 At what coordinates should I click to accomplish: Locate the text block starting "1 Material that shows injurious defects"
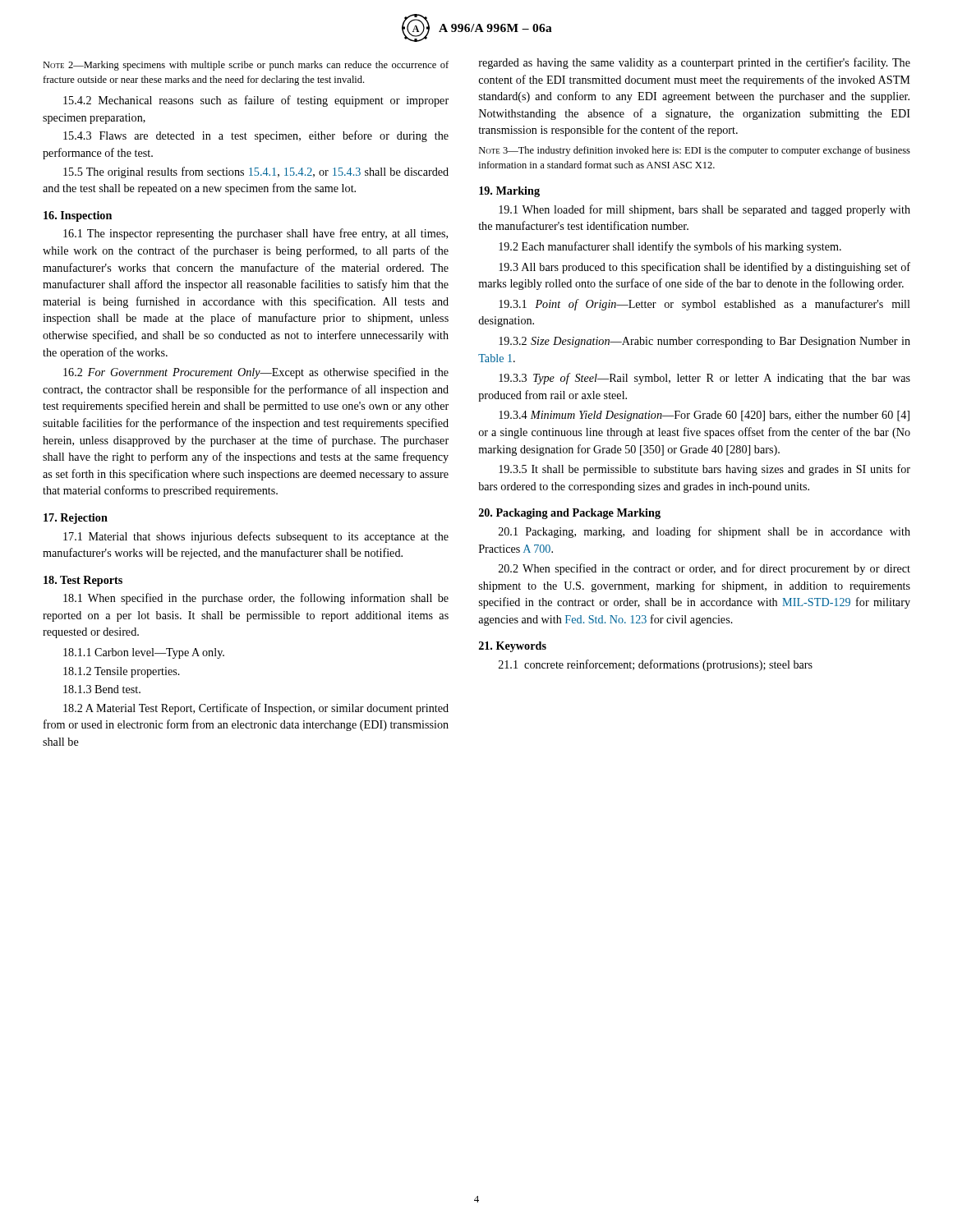246,544
